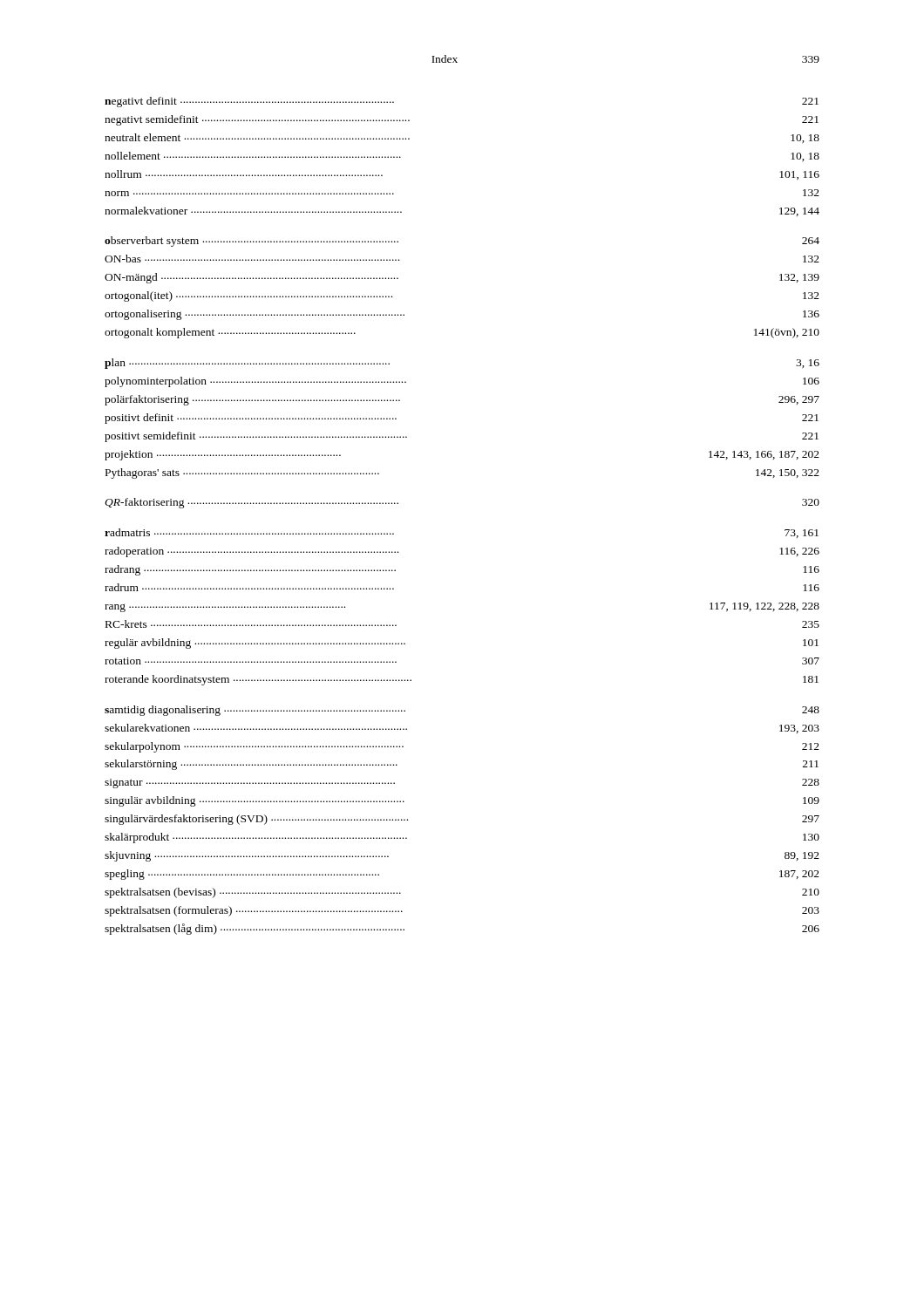
Task: Select the block starting "samtidig diagonalisering"
Action: coord(218,711)
